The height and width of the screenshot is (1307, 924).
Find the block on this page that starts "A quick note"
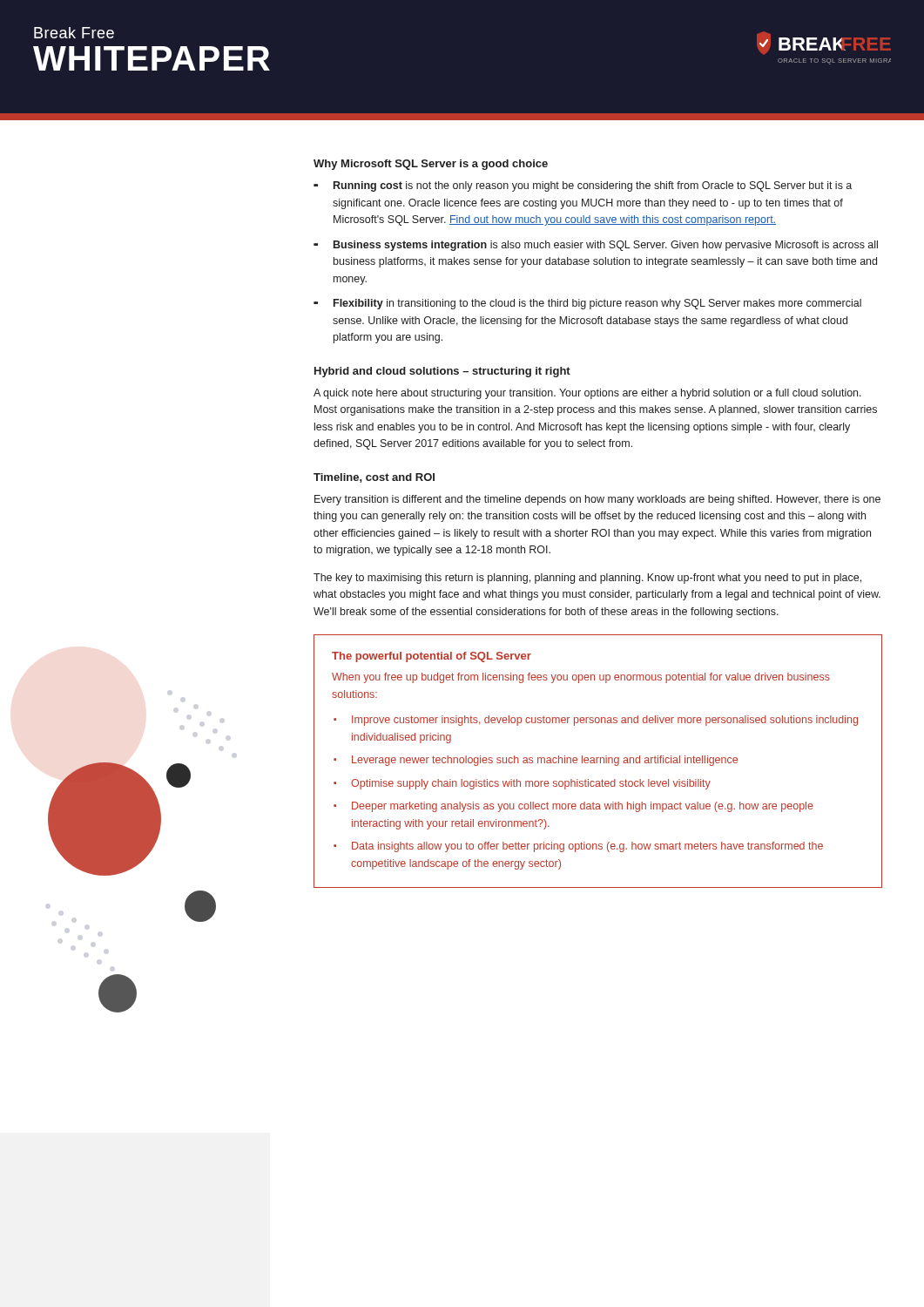595,418
